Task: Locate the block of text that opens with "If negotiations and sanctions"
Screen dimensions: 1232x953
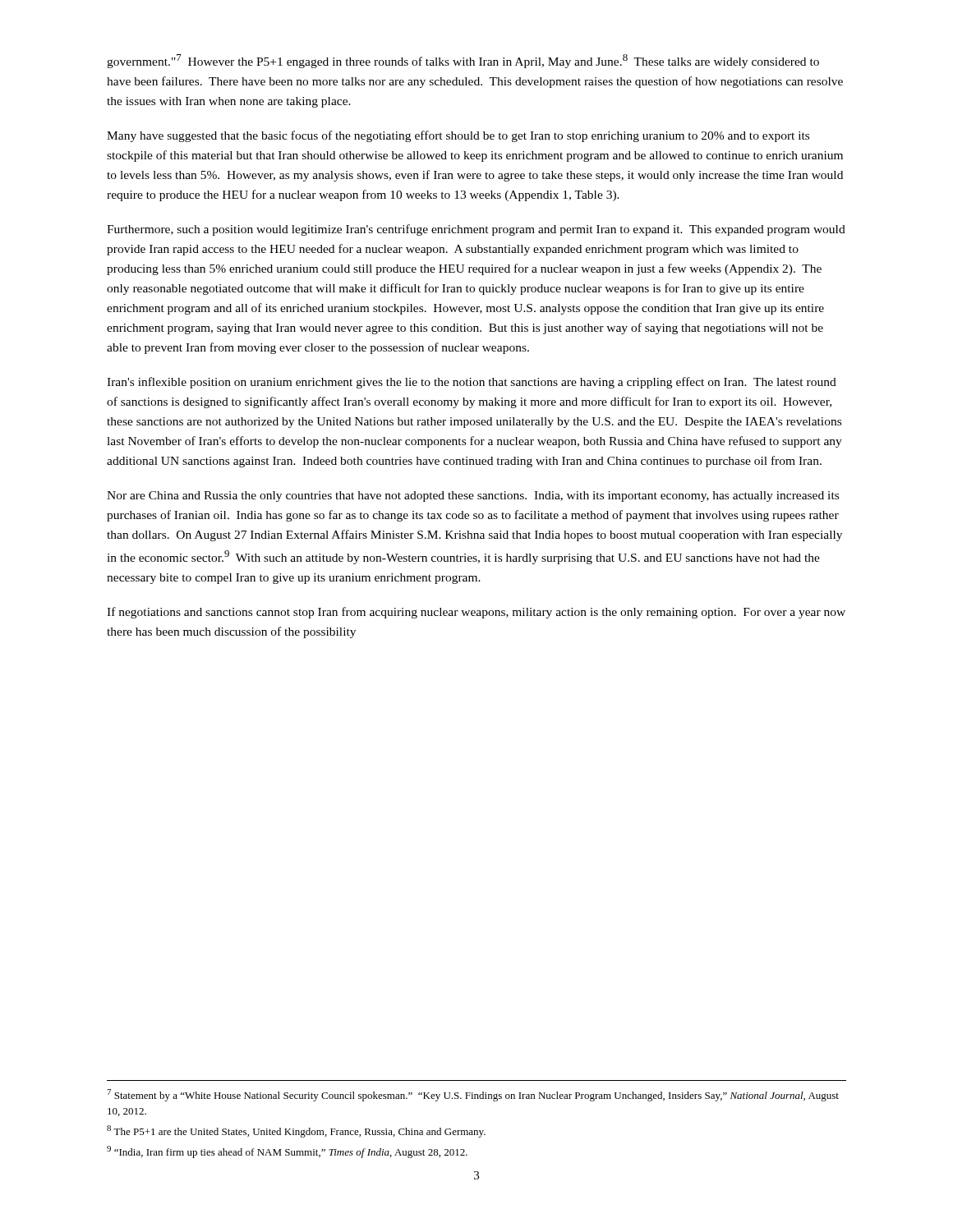Action: (476, 621)
